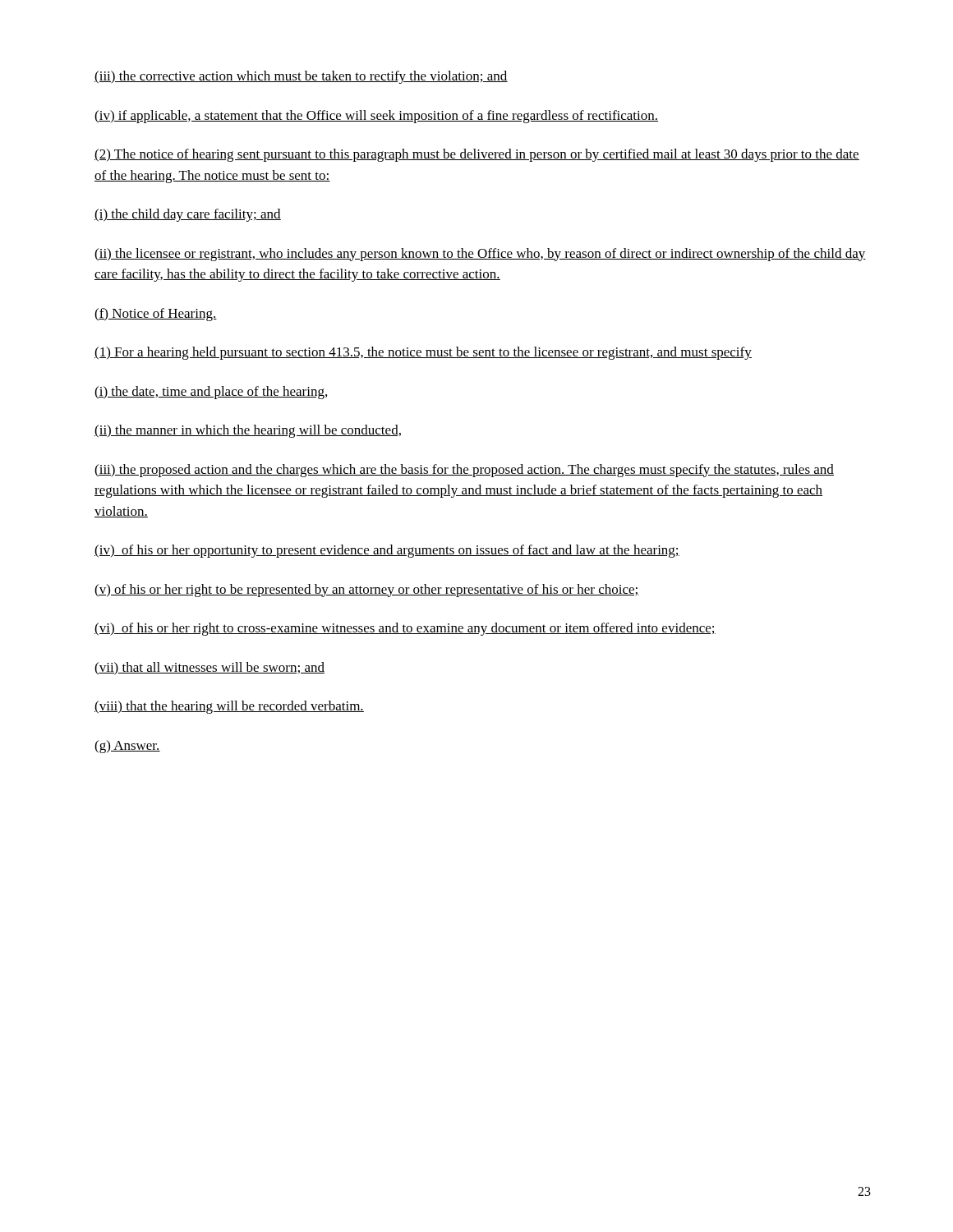Click the passage that begins "(iv) of his or"
This screenshot has height=1232, width=953.
[387, 550]
